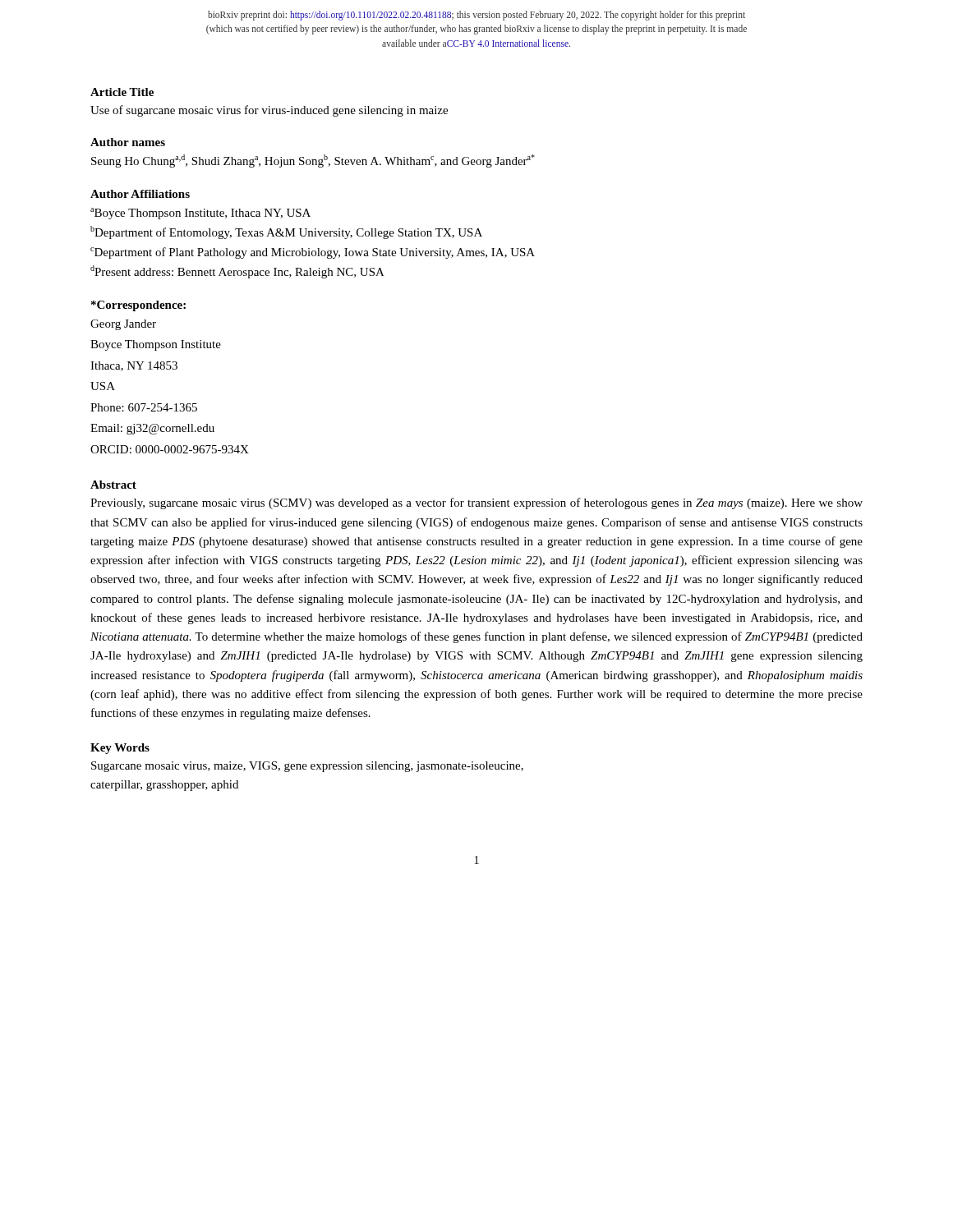953x1232 pixels.
Task: Locate the text block that reads "Previously, sugarcane mosaic virus (SCMV) was"
Action: pyautogui.click(x=476, y=608)
